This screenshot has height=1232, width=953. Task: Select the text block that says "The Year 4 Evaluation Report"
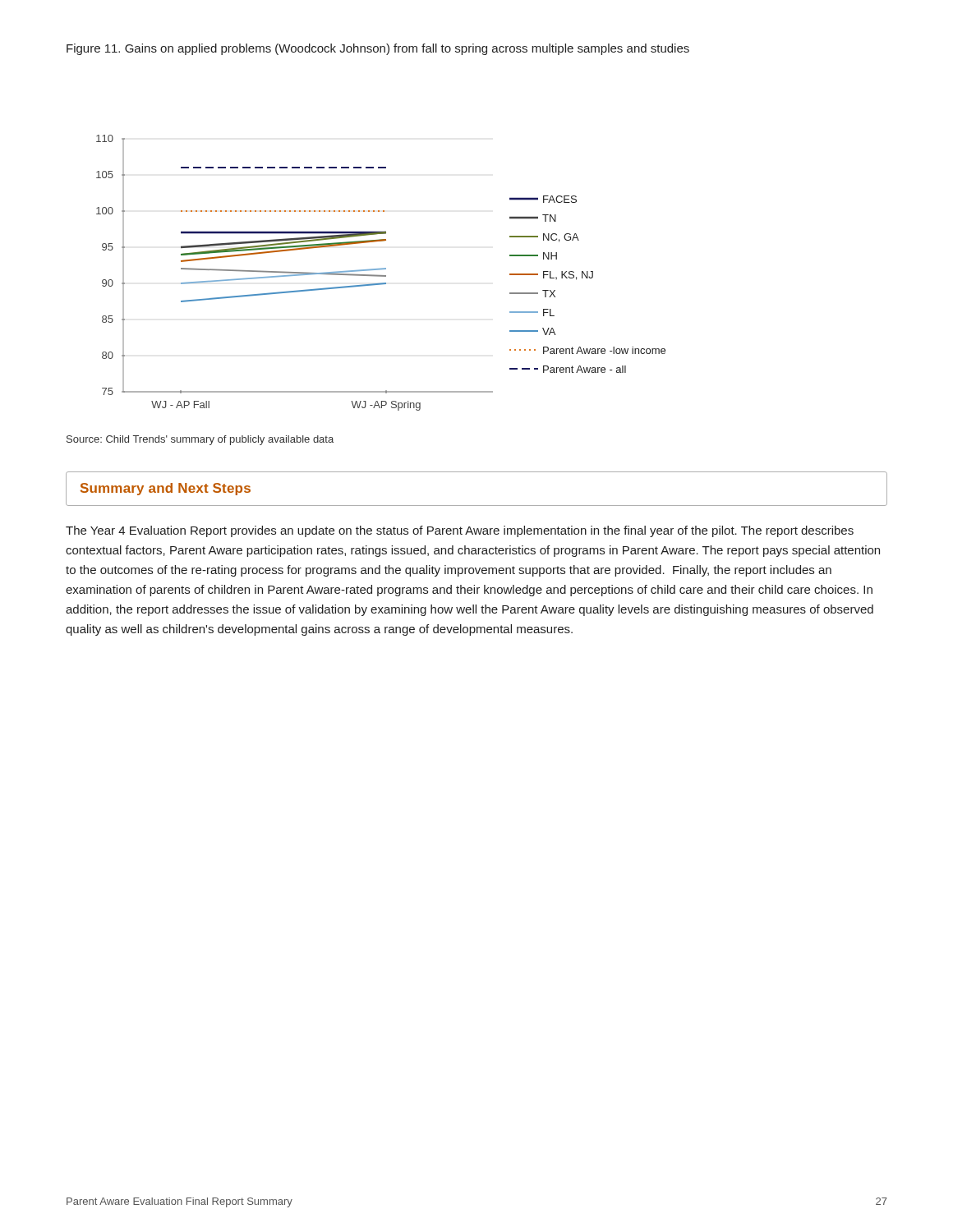coord(473,579)
